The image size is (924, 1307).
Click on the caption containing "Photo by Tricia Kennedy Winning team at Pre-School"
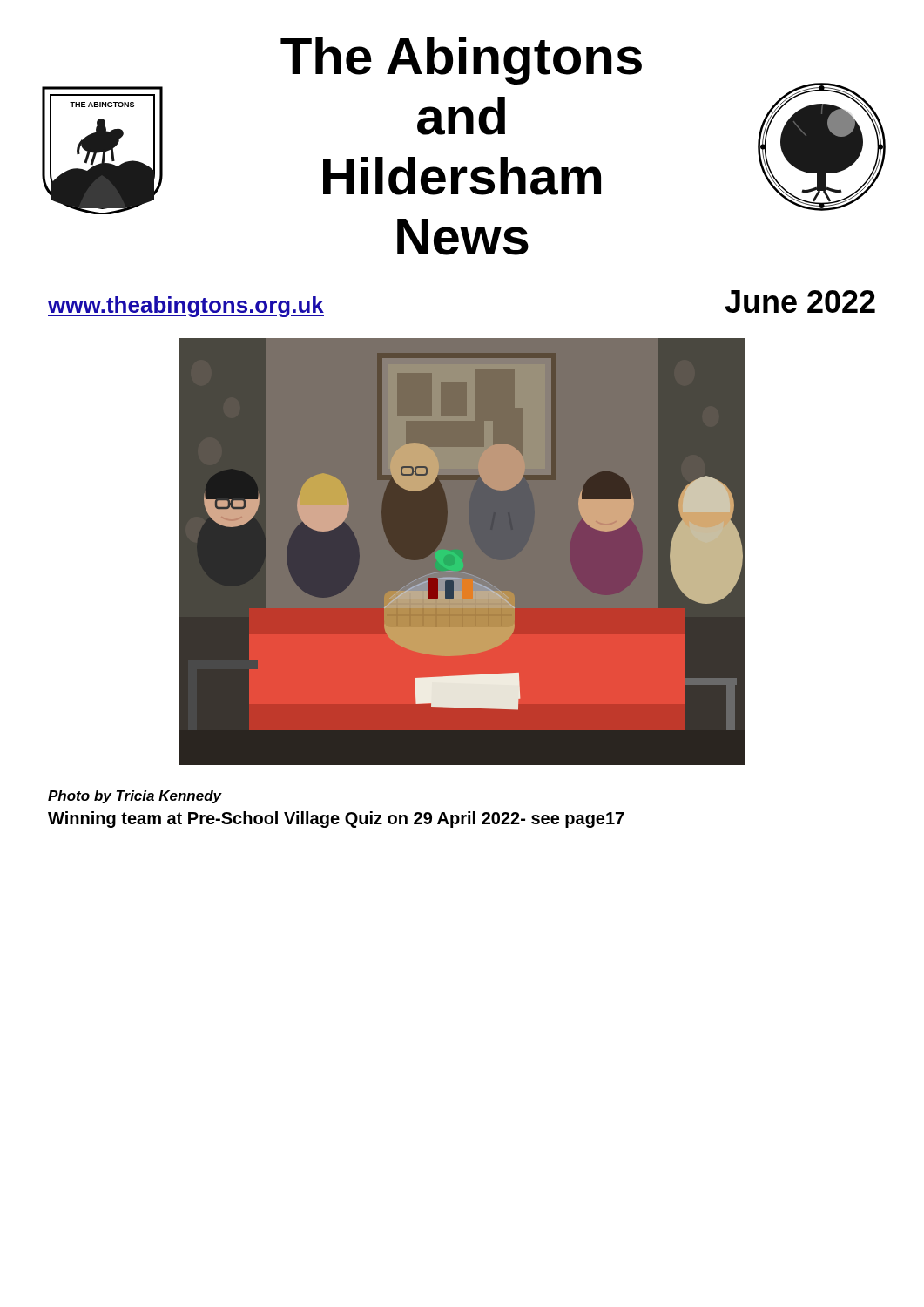pyautogui.click(x=462, y=808)
